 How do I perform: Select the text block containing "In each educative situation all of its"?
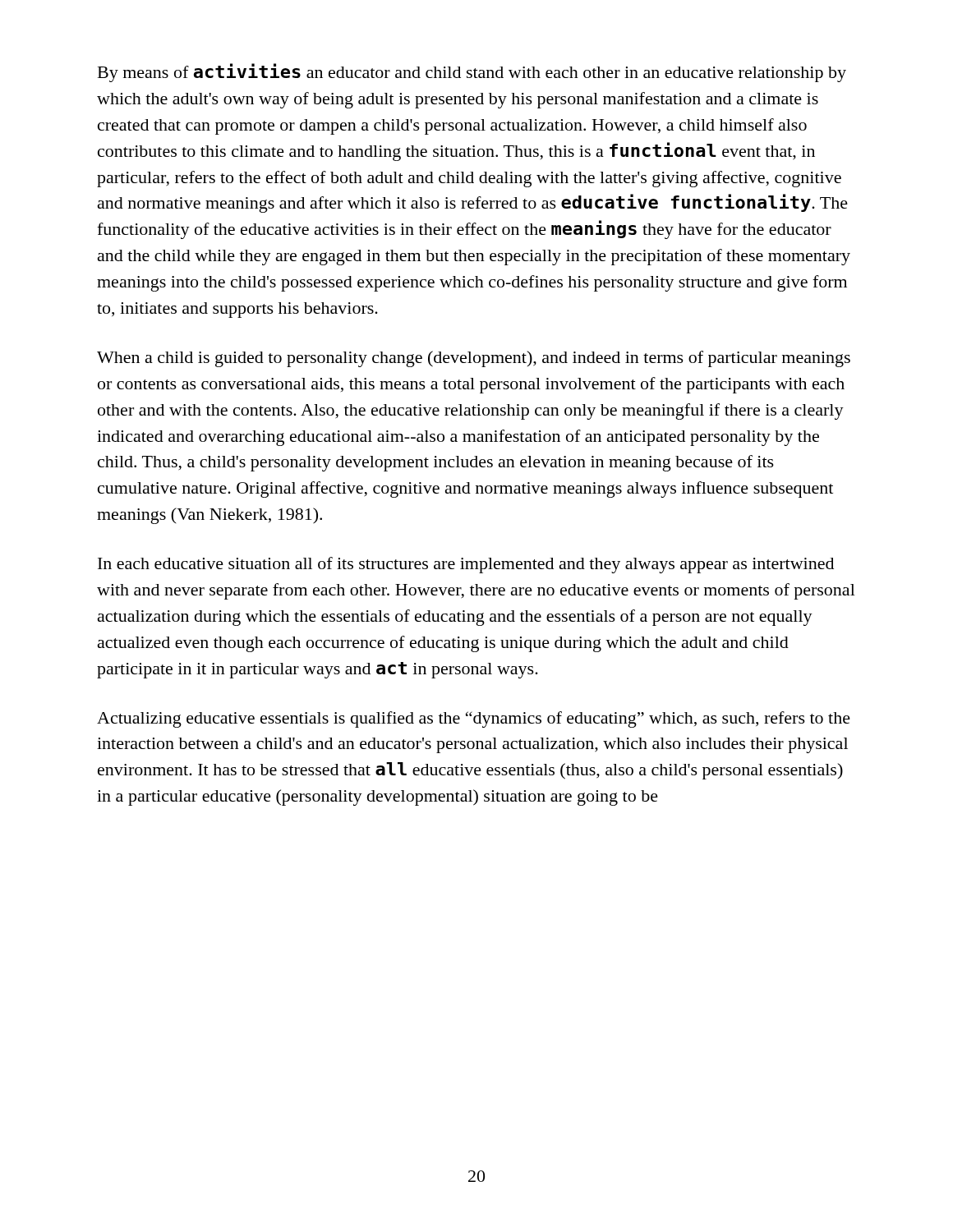point(476,616)
